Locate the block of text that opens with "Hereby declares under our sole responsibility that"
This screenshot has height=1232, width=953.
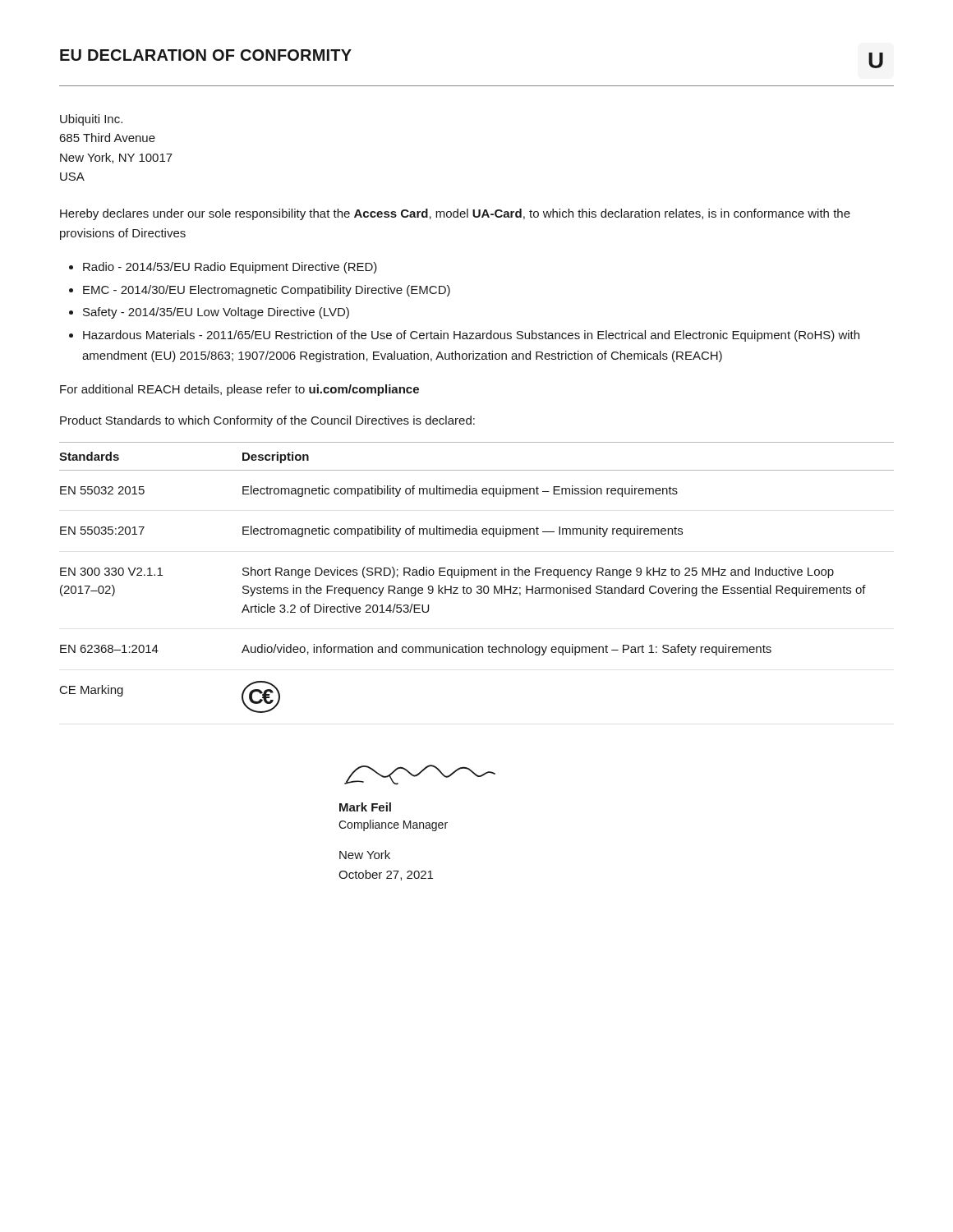[455, 223]
